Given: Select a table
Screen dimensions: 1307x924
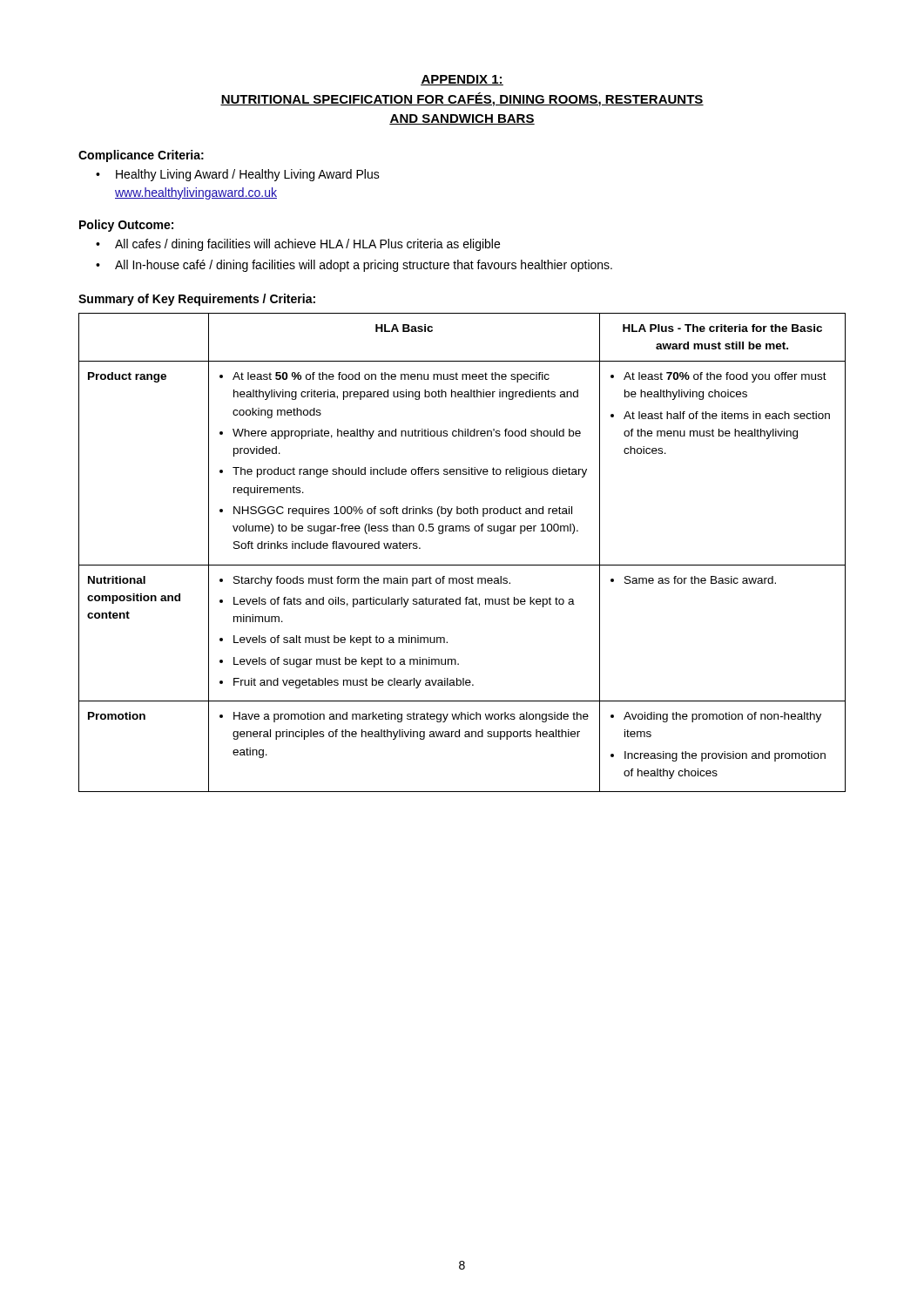Looking at the screenshot, I should [x=462, y=552].
